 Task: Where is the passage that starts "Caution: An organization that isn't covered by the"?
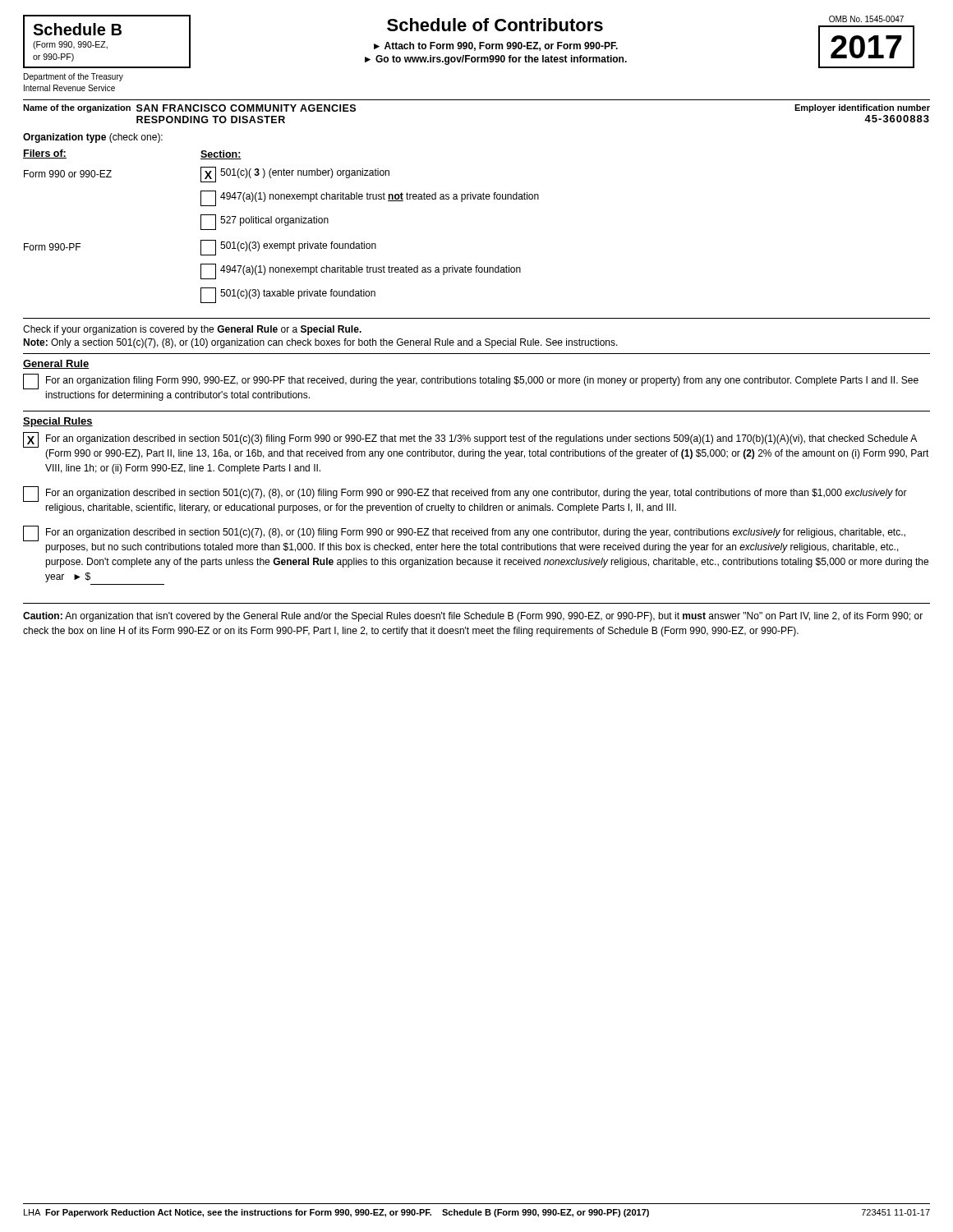(x=476, y=624)
